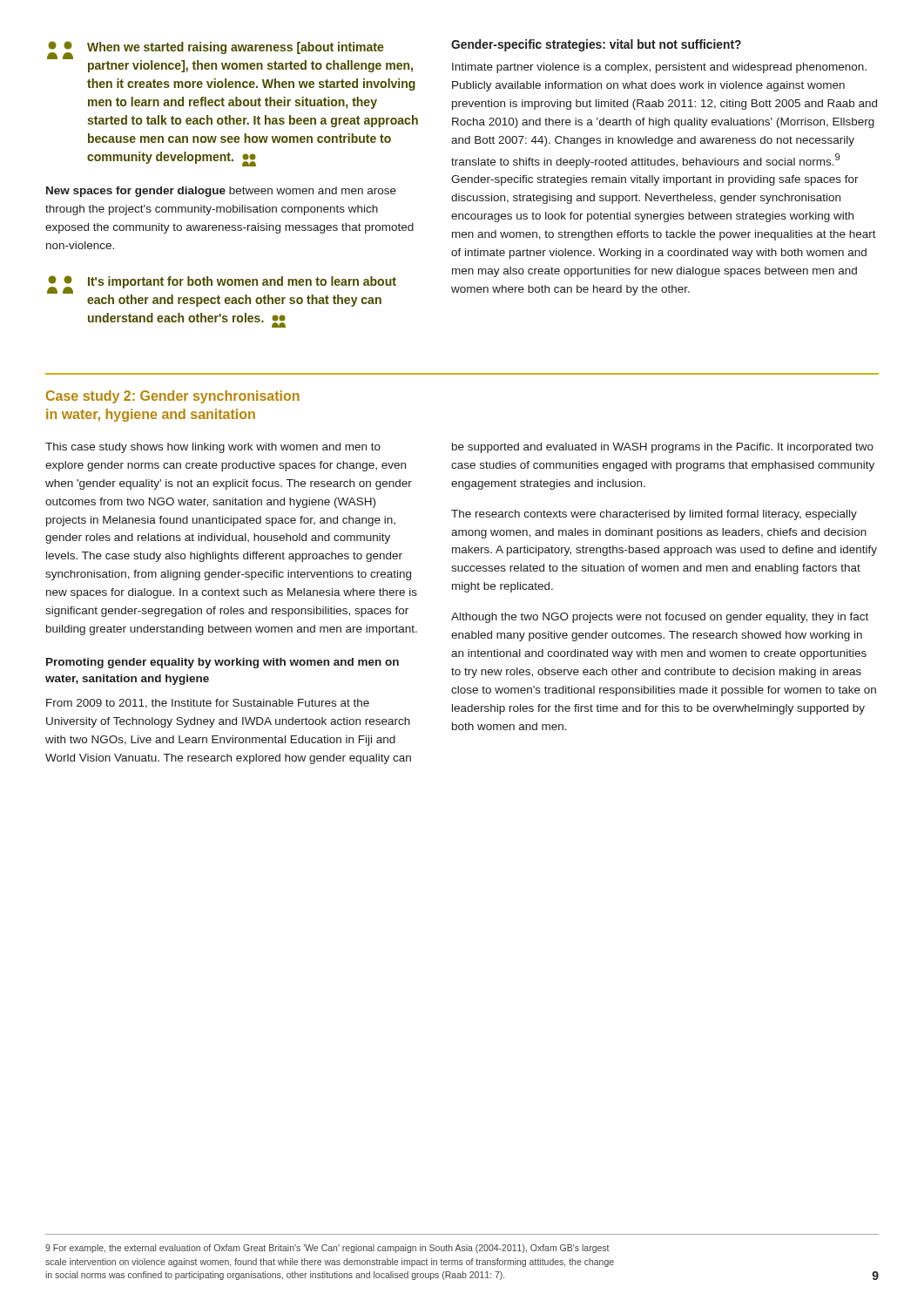Select the element starting "Intimate partner violence"
The width and height of the screenshot is (924, 1307).
point(664,178)
